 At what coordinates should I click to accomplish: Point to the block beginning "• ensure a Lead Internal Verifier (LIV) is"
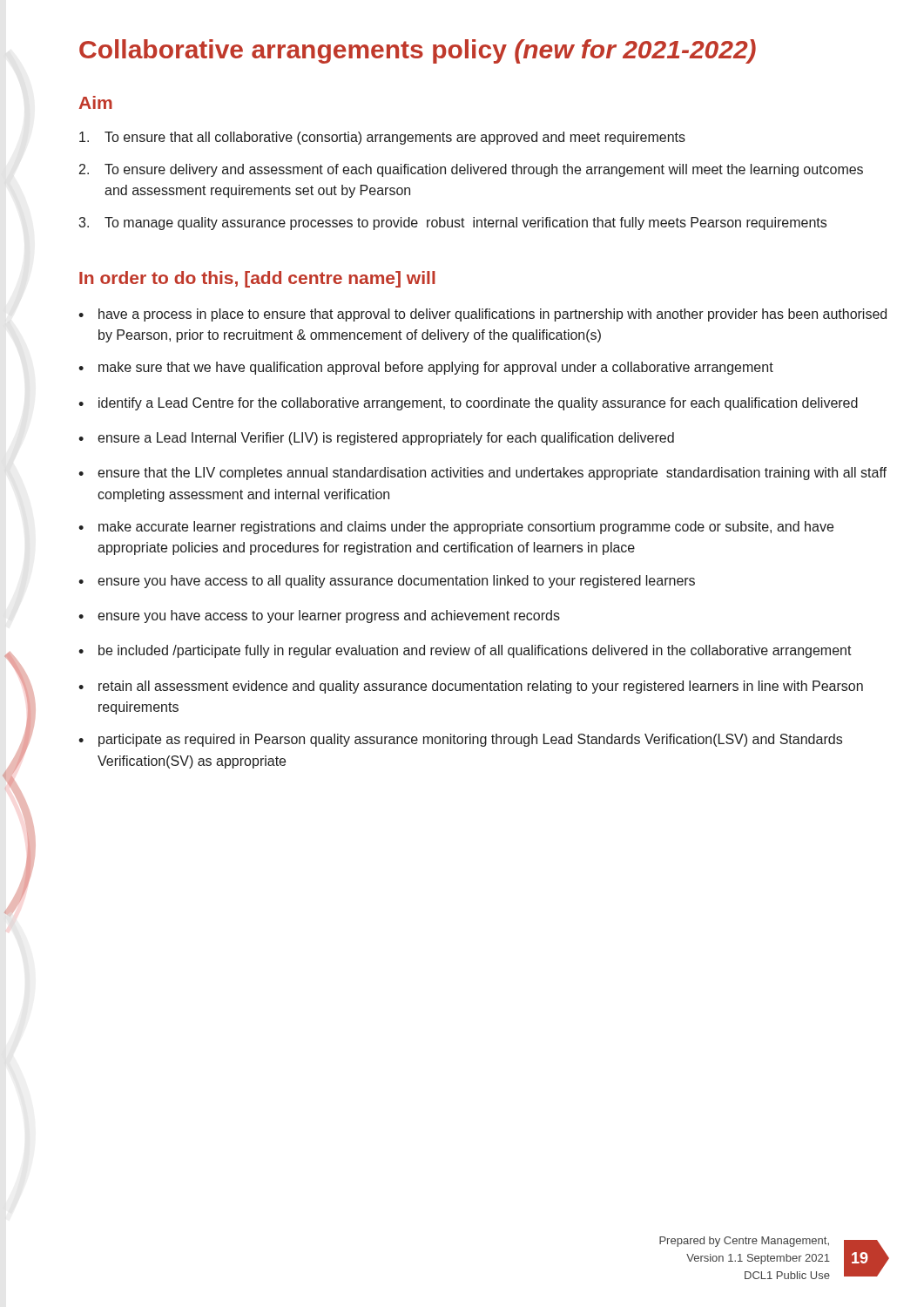tap(376, 440)
